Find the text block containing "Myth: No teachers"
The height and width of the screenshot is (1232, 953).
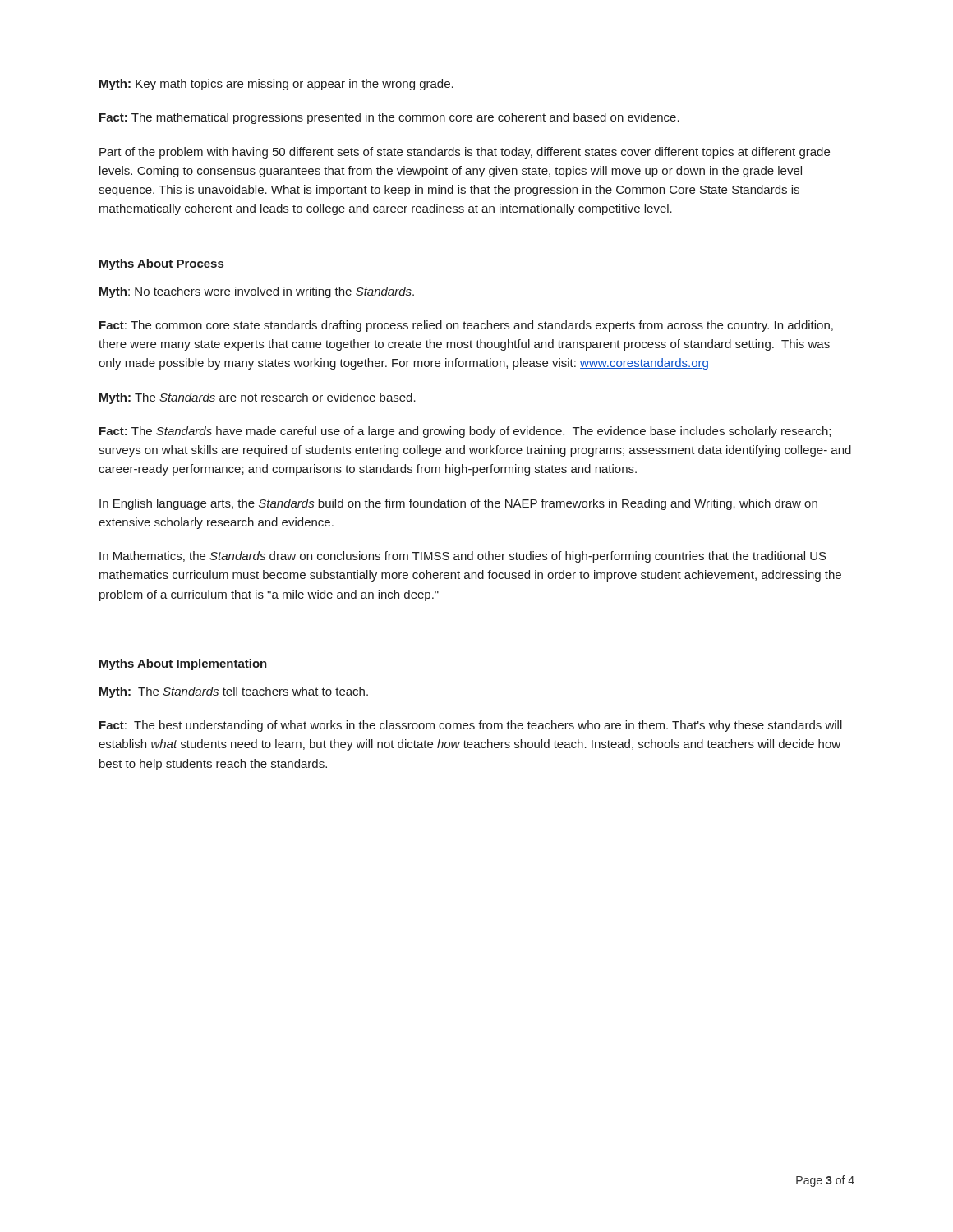click(x=257, y=291)
